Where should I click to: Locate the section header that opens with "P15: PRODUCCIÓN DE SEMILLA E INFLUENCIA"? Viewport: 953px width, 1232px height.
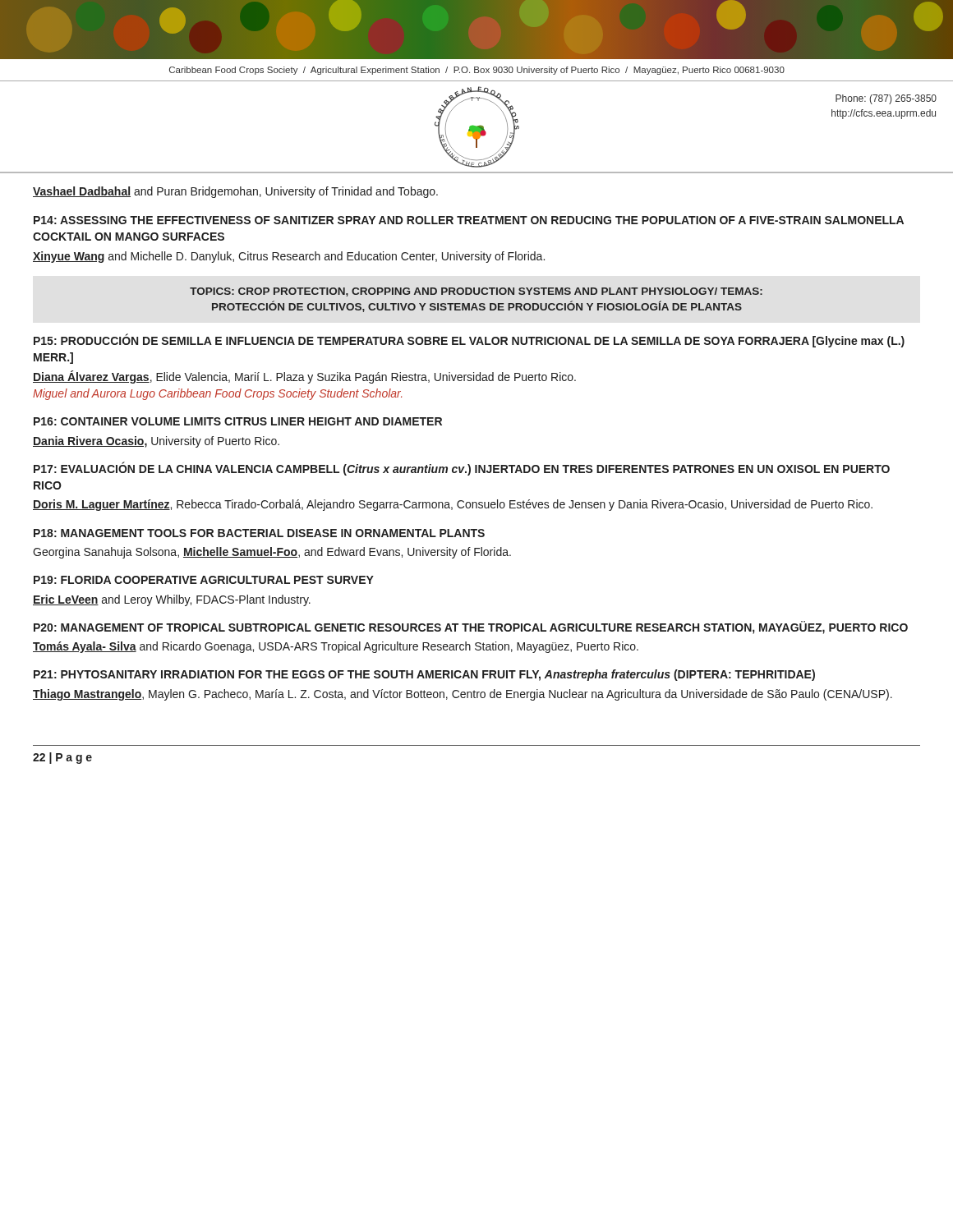tap(469, 349)
